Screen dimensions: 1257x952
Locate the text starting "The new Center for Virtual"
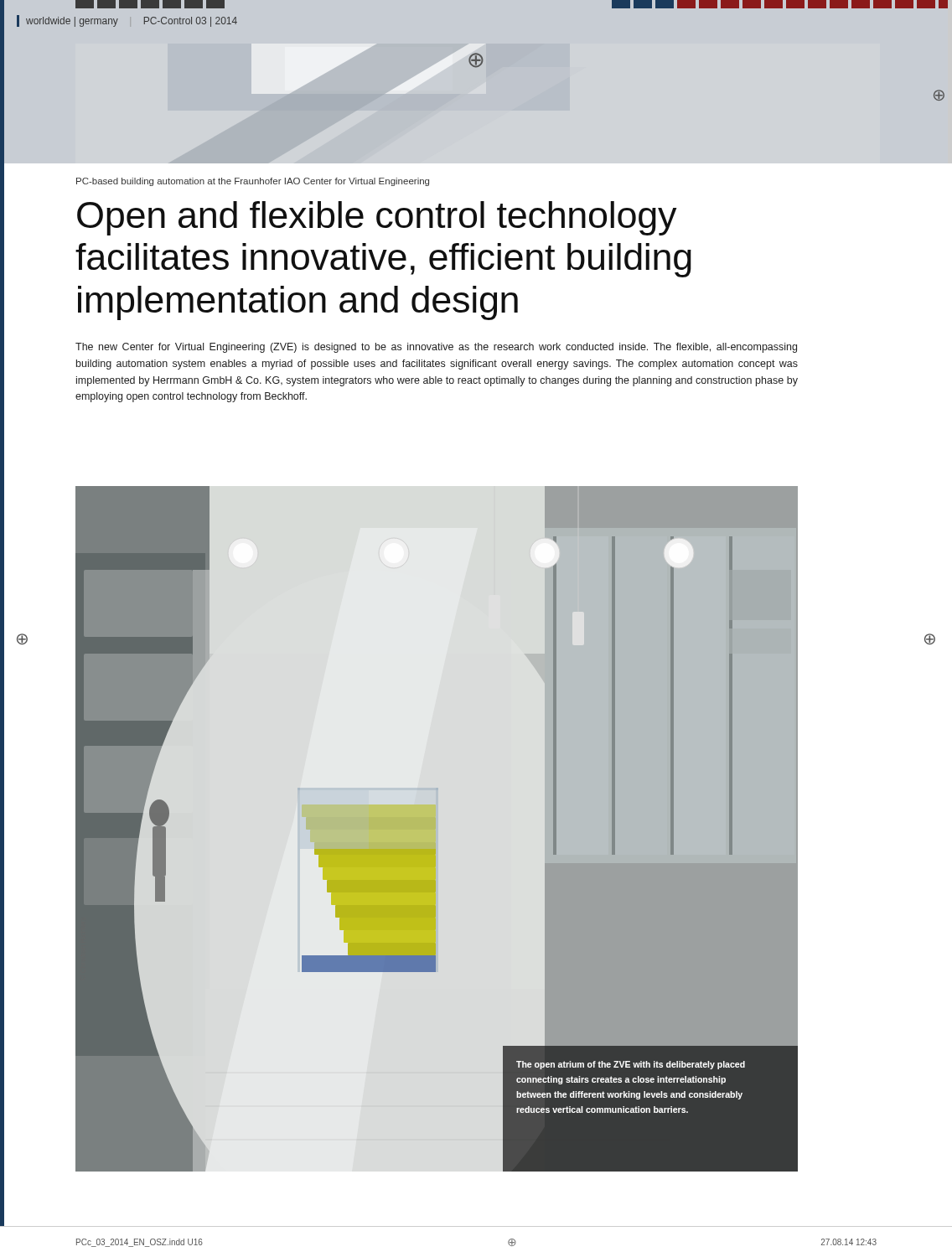point(437,372)
